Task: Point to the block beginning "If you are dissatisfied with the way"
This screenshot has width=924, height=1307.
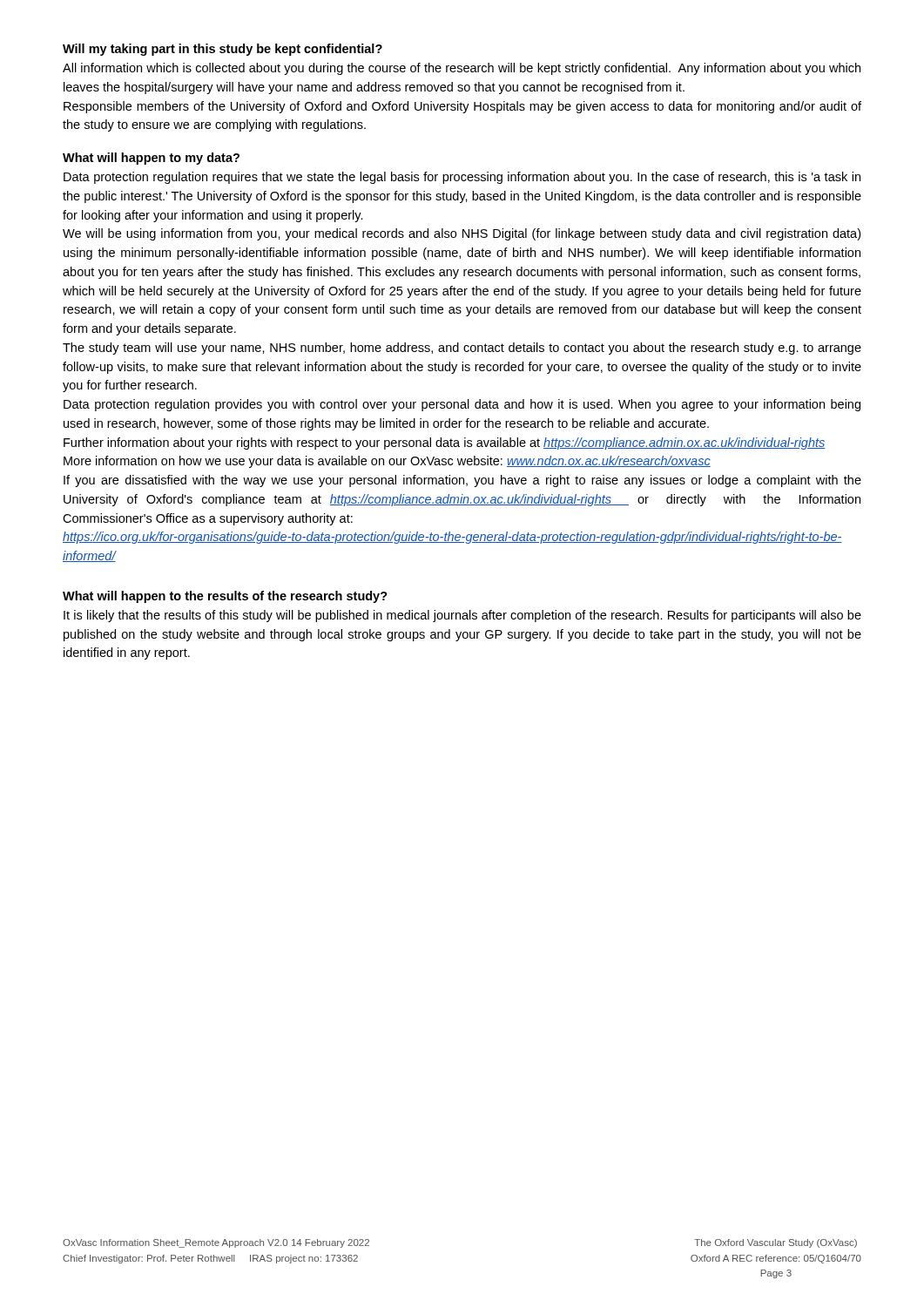Action: pyautogui.click(x=462, y=481)
